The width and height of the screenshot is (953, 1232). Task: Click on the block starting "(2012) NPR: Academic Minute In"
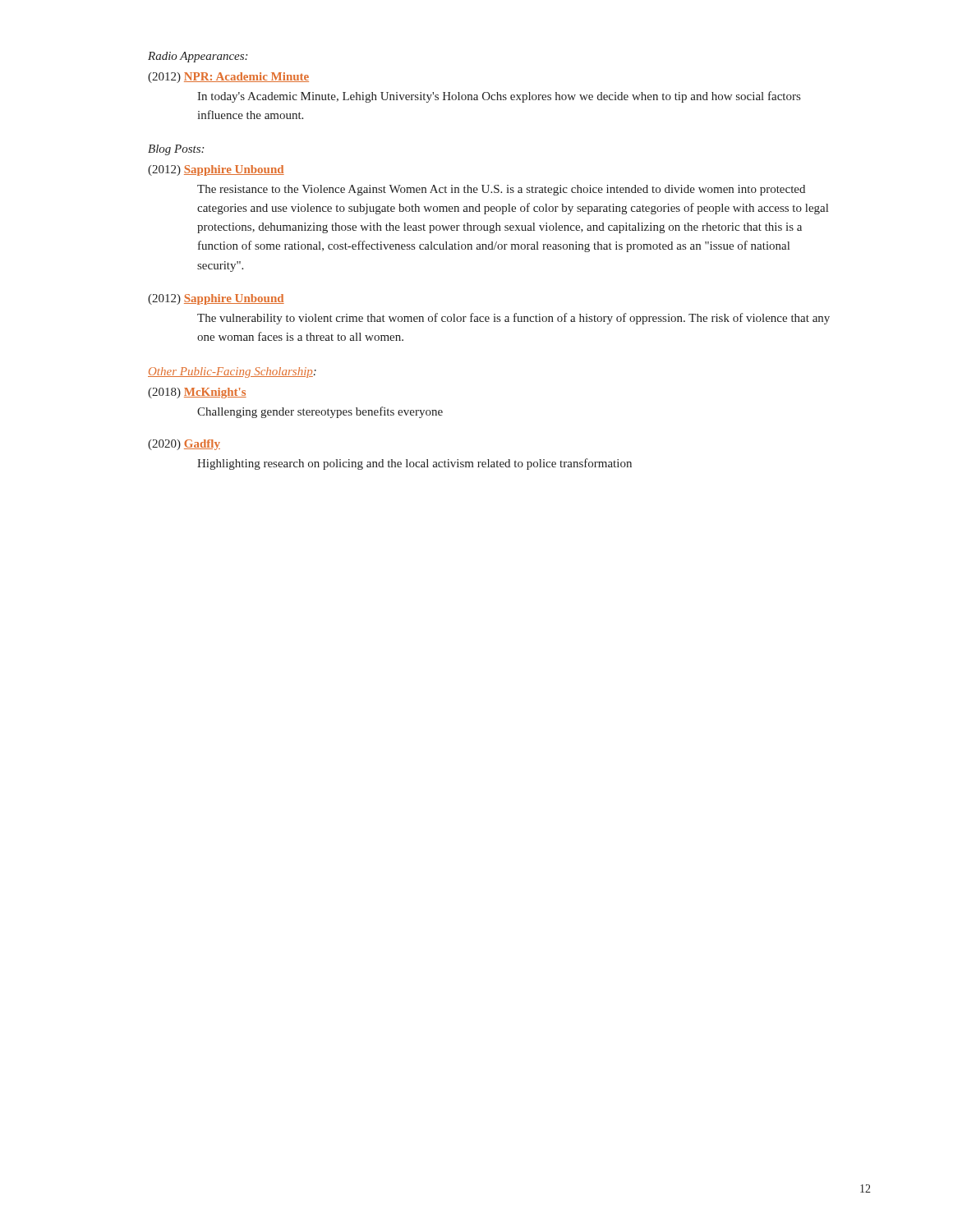click(x=493, y=98)
